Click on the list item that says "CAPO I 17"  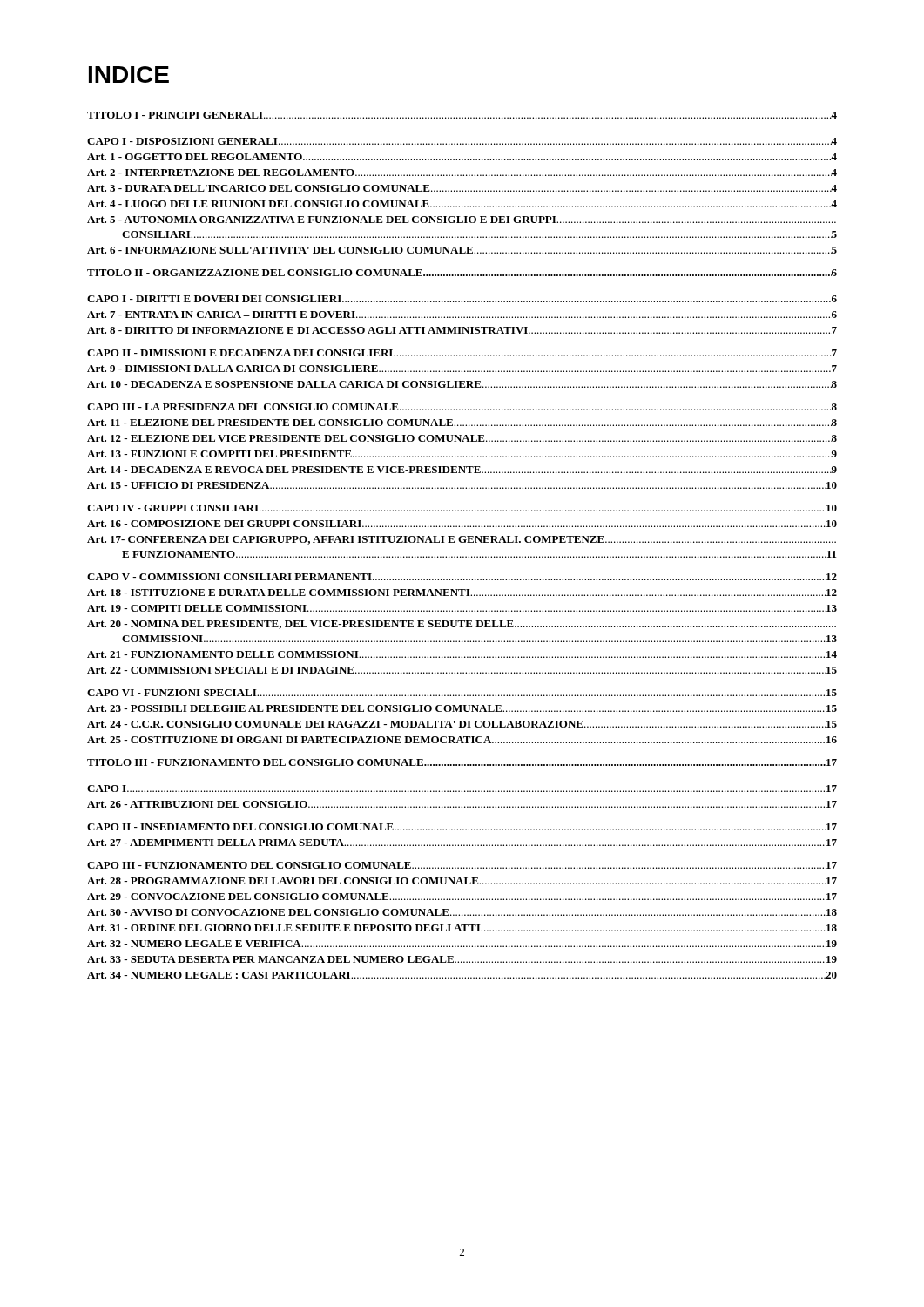coord(462,789)
